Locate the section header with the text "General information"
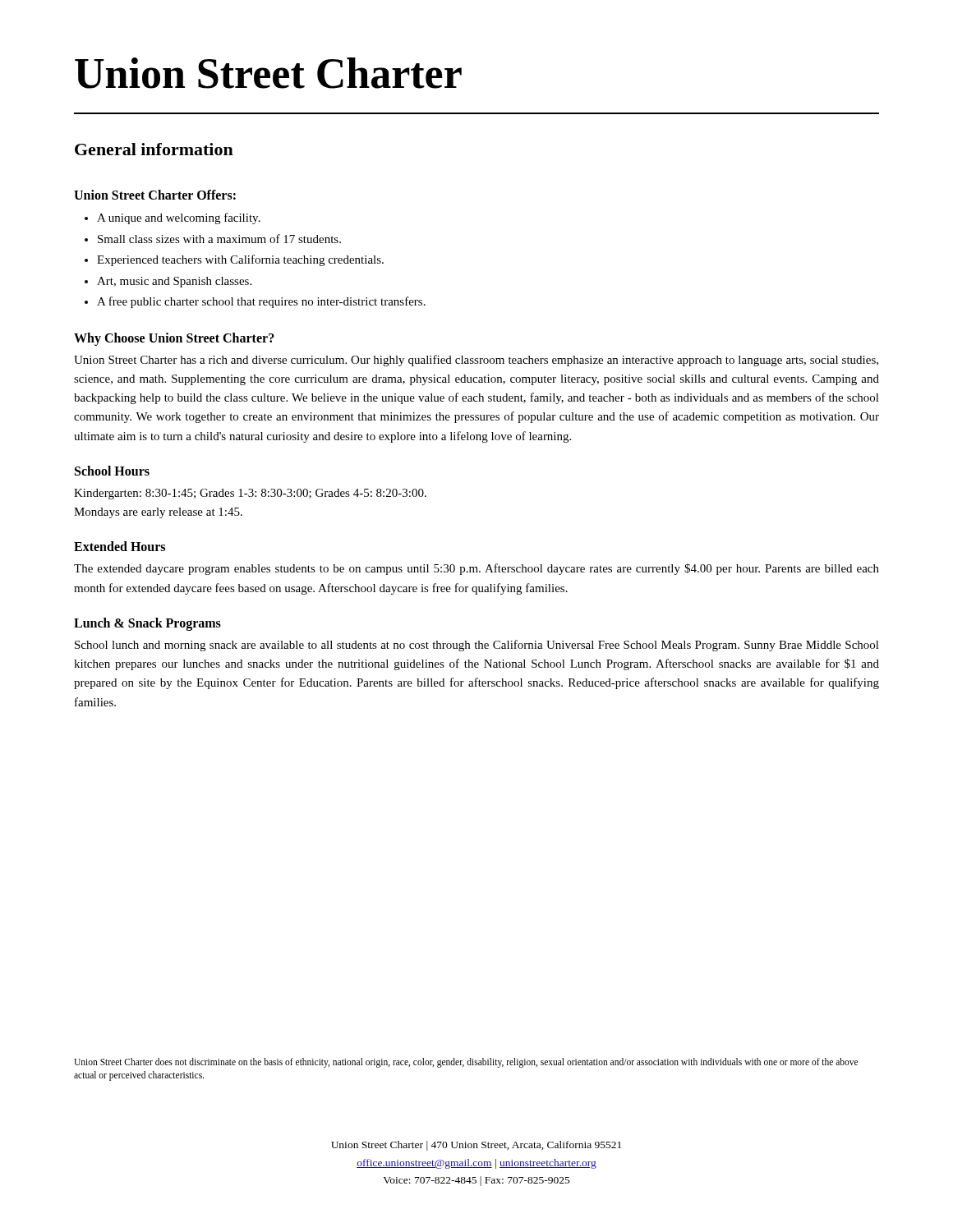953x1232 pixels. pos(154,149)
